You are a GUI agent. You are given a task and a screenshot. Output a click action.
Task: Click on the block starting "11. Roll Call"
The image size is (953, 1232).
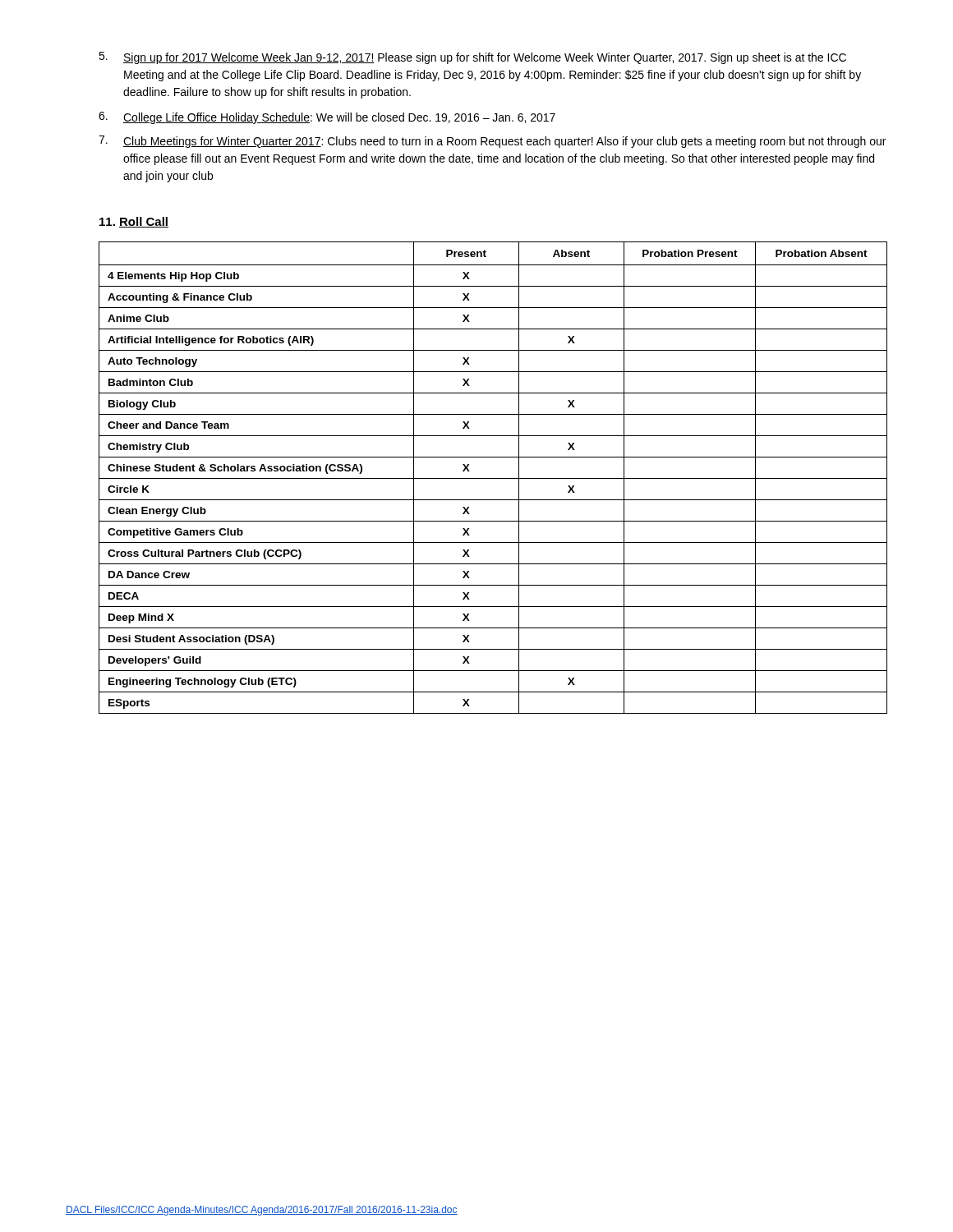click(134, 221)
